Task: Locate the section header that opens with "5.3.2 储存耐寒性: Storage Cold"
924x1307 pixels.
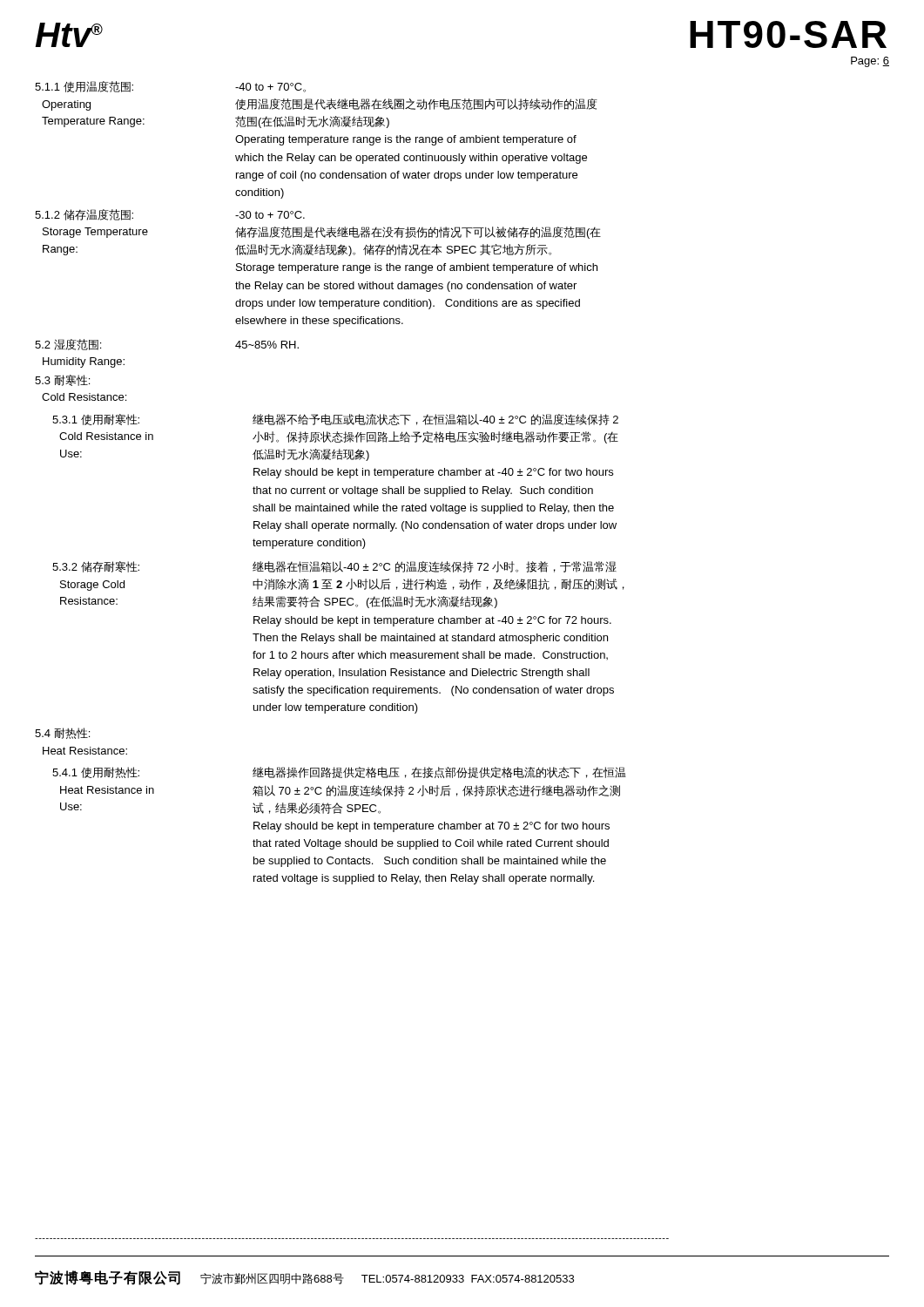Action: coord(462,638)
